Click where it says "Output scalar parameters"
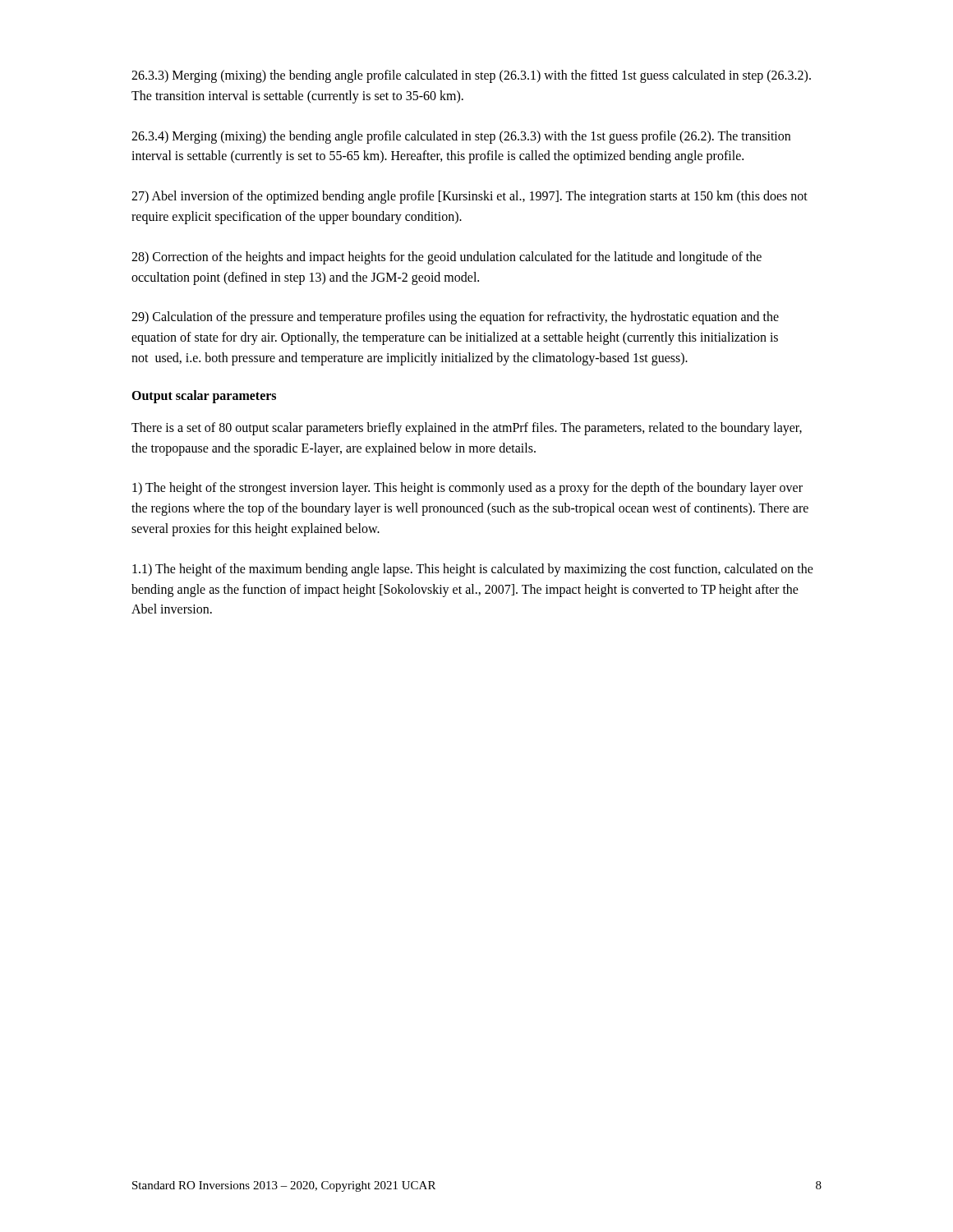This screenshot has width=953, height=1232. (204, 395)
